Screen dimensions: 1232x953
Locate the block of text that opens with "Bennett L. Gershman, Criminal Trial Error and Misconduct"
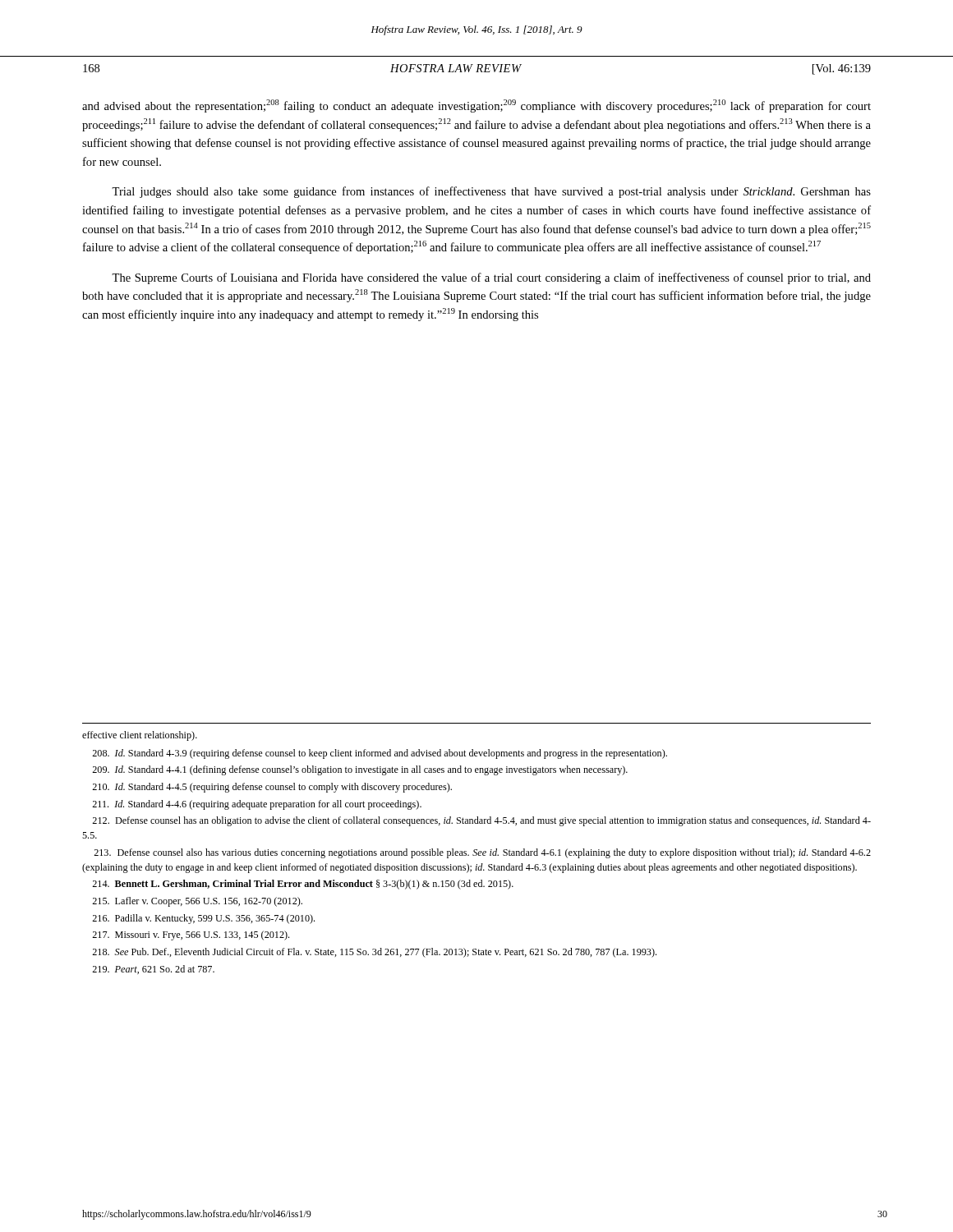(x=298, y=884)
